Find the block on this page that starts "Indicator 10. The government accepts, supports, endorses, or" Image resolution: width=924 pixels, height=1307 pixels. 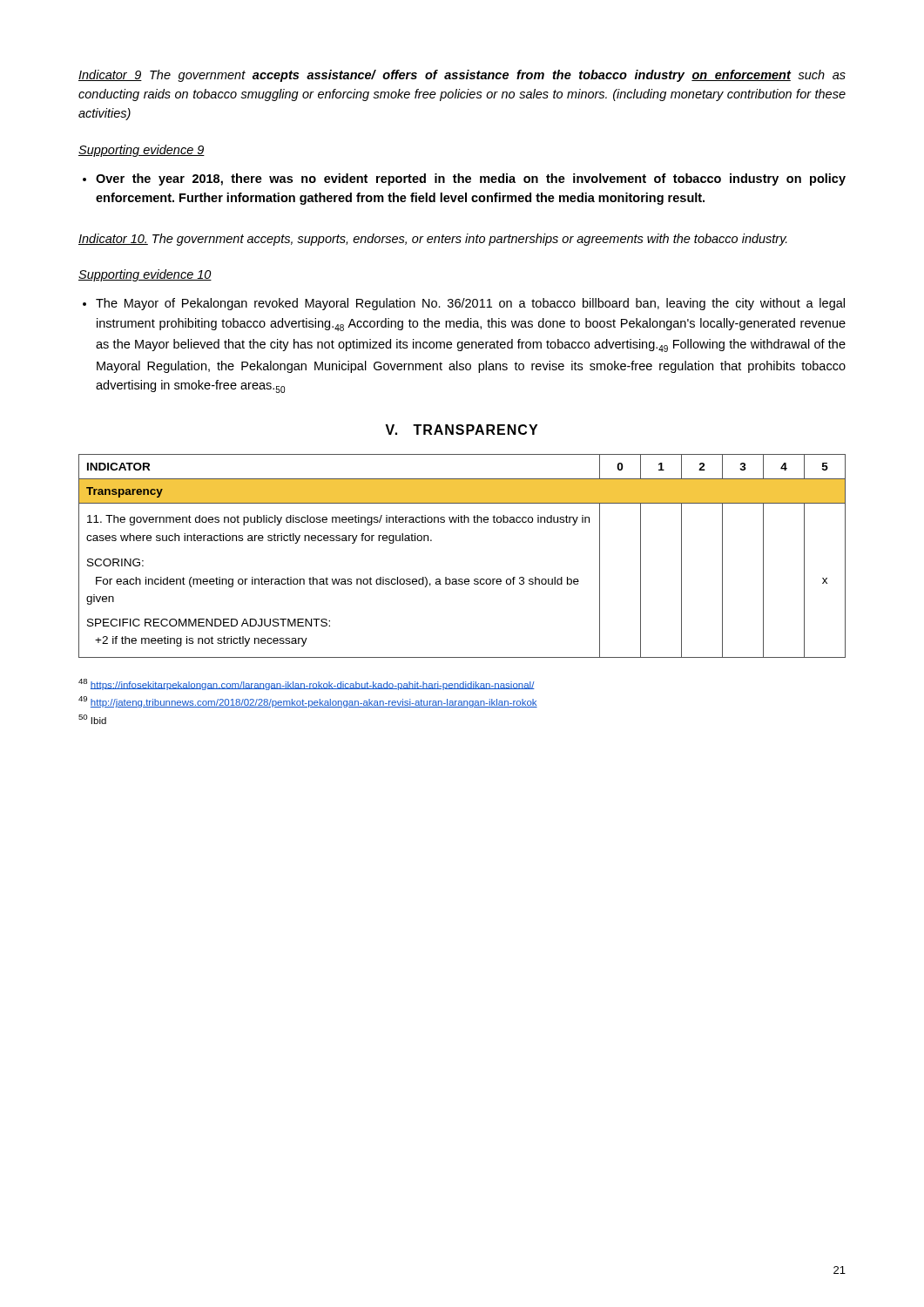point(462,239)
